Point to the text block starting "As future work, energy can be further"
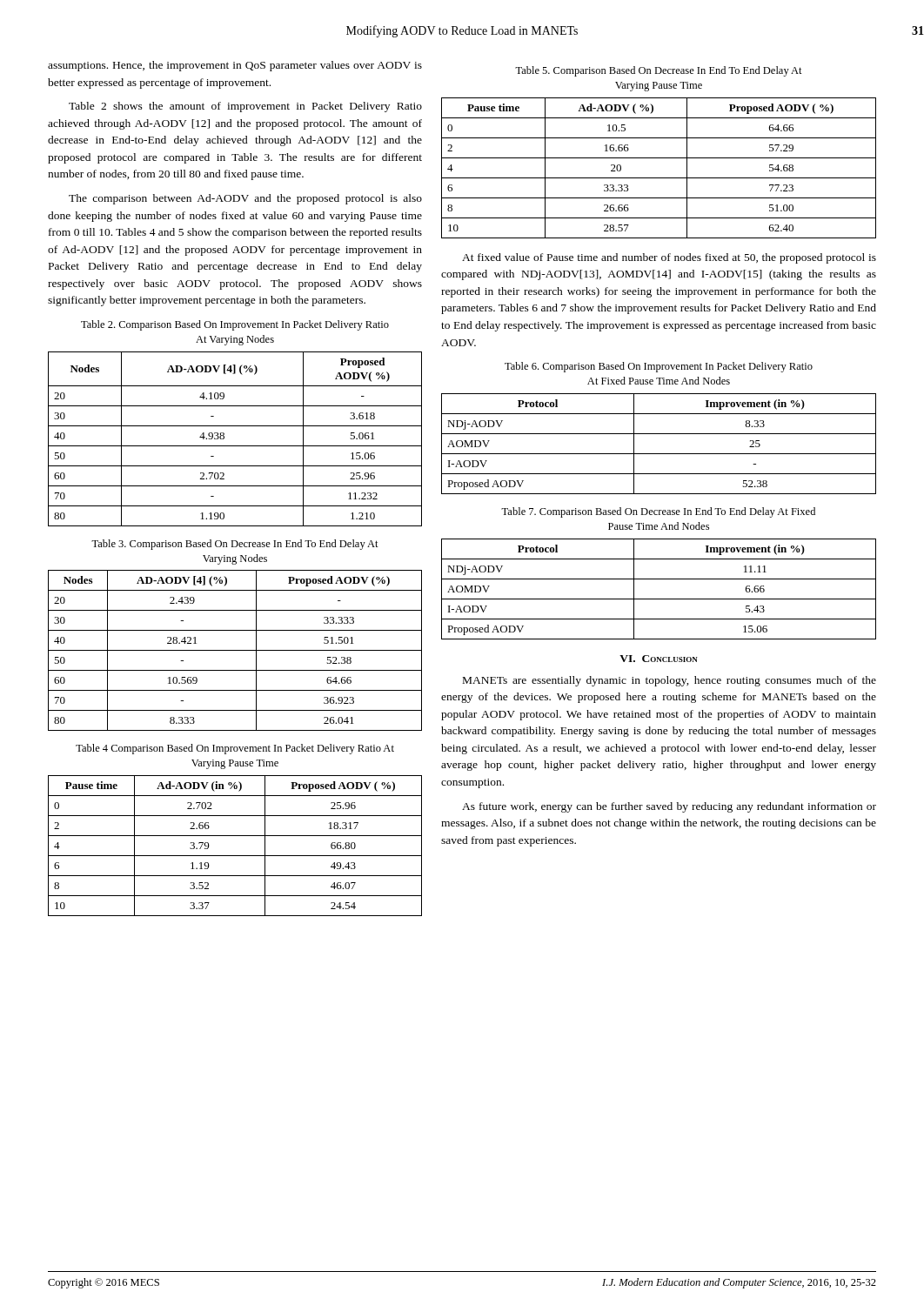This screenshot has height=1305, width=924. [659, 823]
